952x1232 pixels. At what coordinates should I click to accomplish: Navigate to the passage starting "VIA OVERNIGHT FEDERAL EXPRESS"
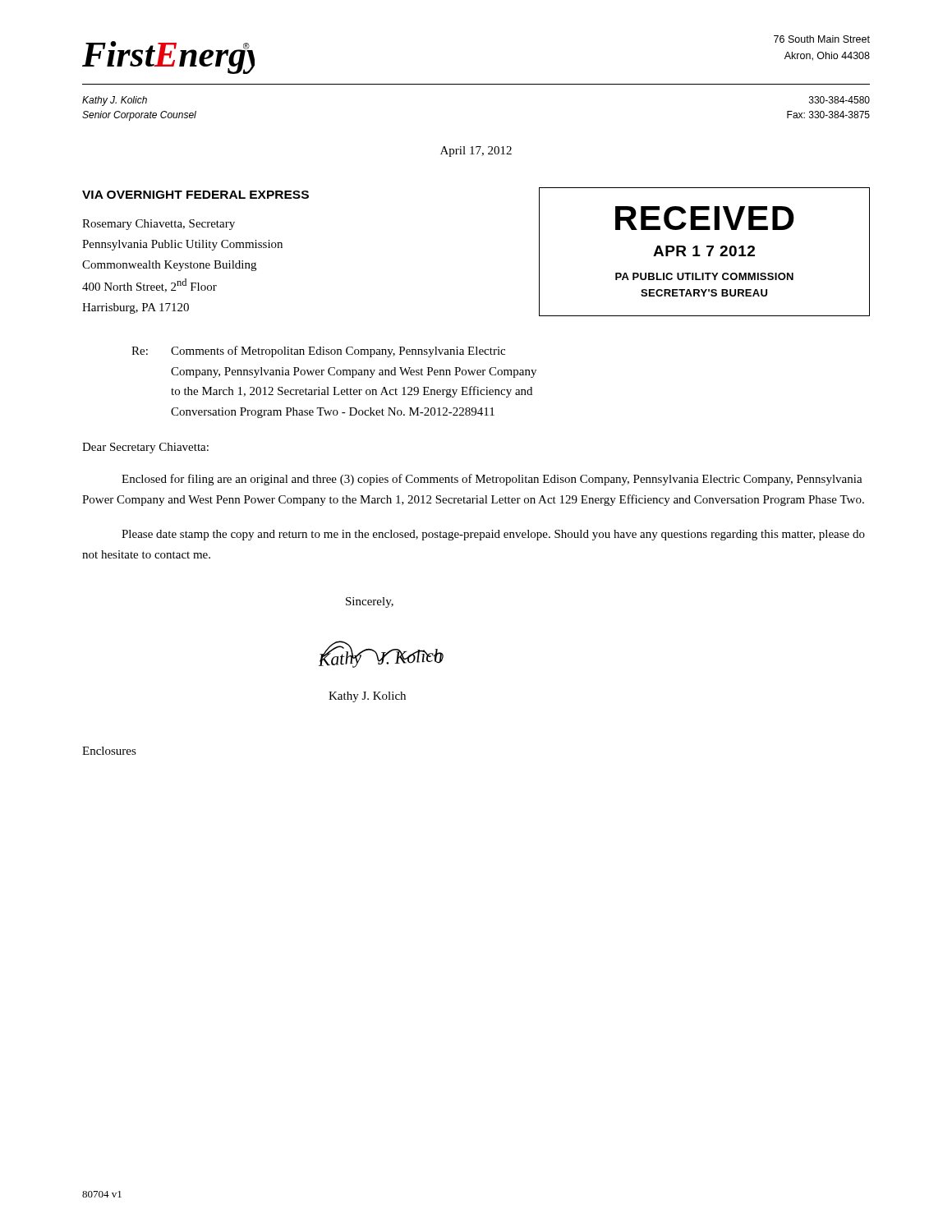point(196,194)
